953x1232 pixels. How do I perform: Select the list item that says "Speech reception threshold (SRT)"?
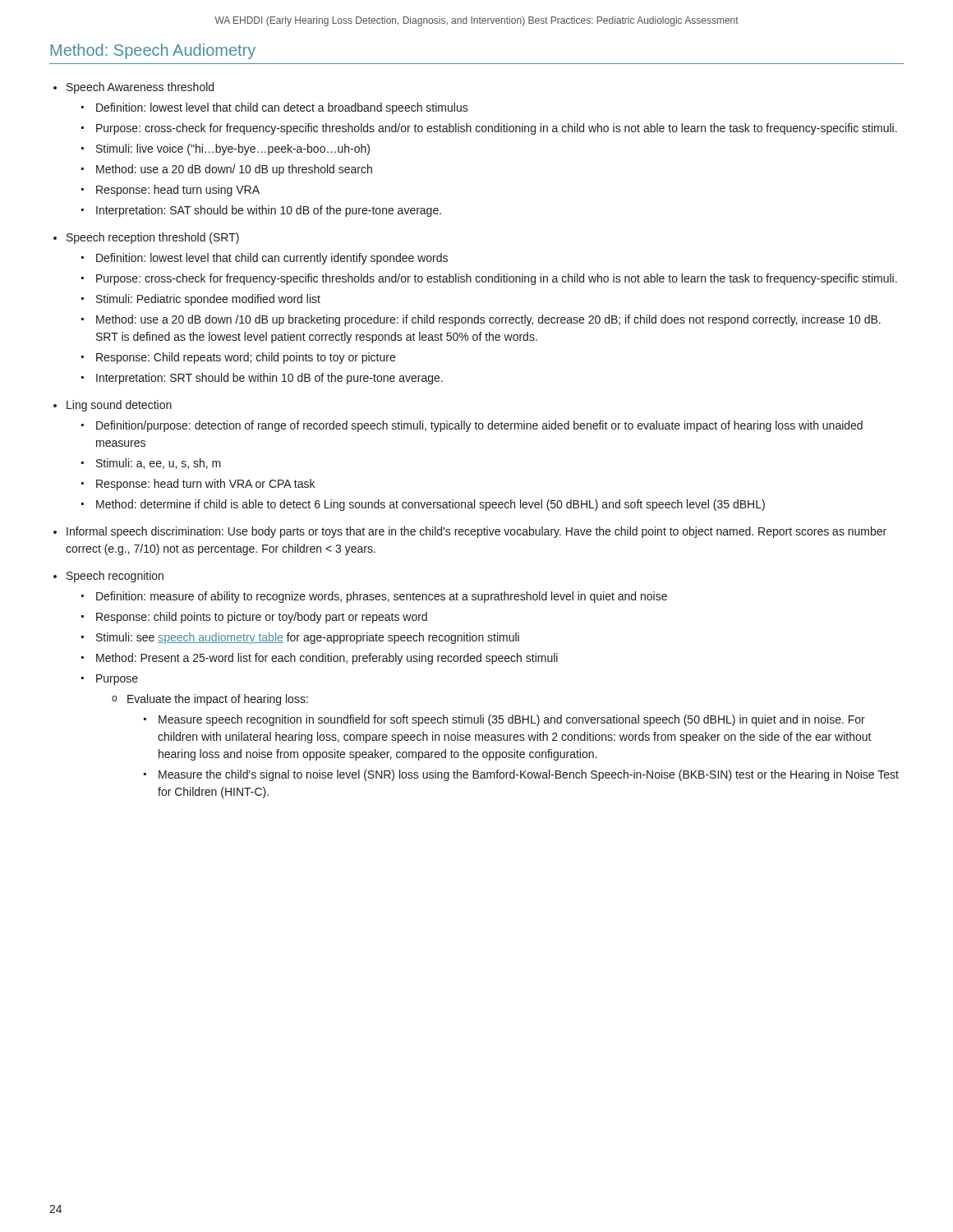point(485,309)
